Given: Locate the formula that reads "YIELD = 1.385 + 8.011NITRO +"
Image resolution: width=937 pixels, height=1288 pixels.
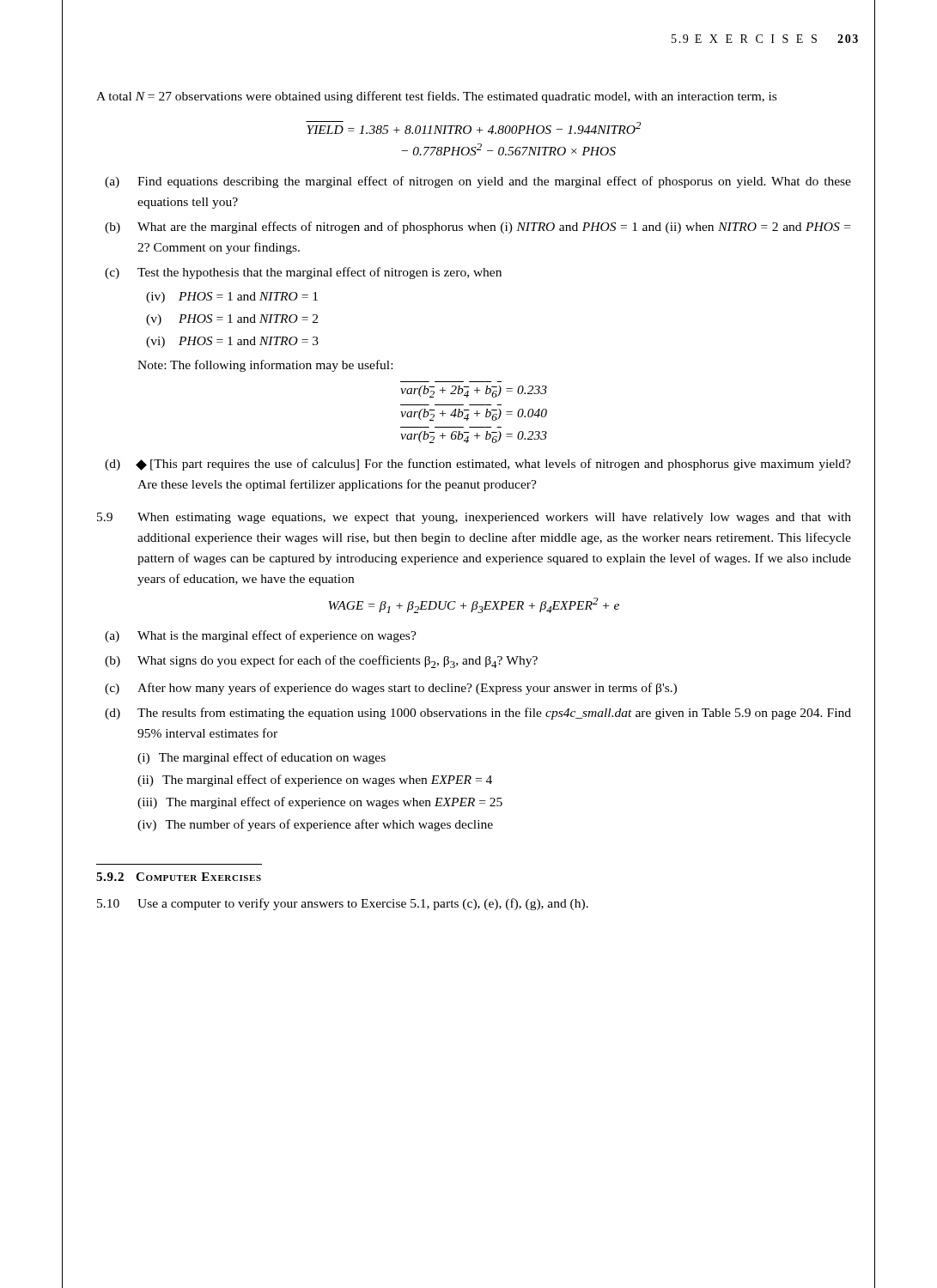Looking at the screenshot, I should pos(474,139).
